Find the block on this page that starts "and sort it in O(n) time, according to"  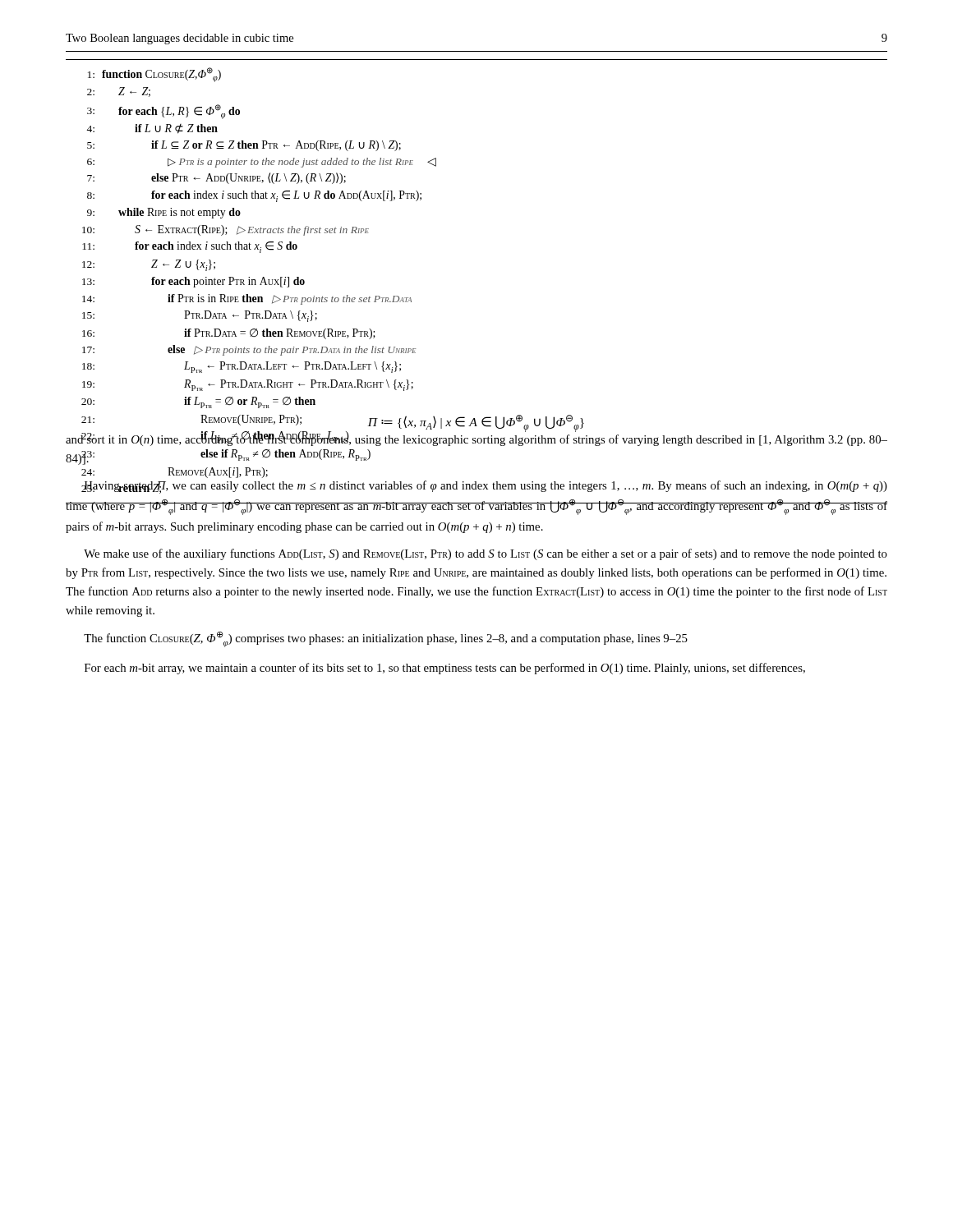coord(476,554)
